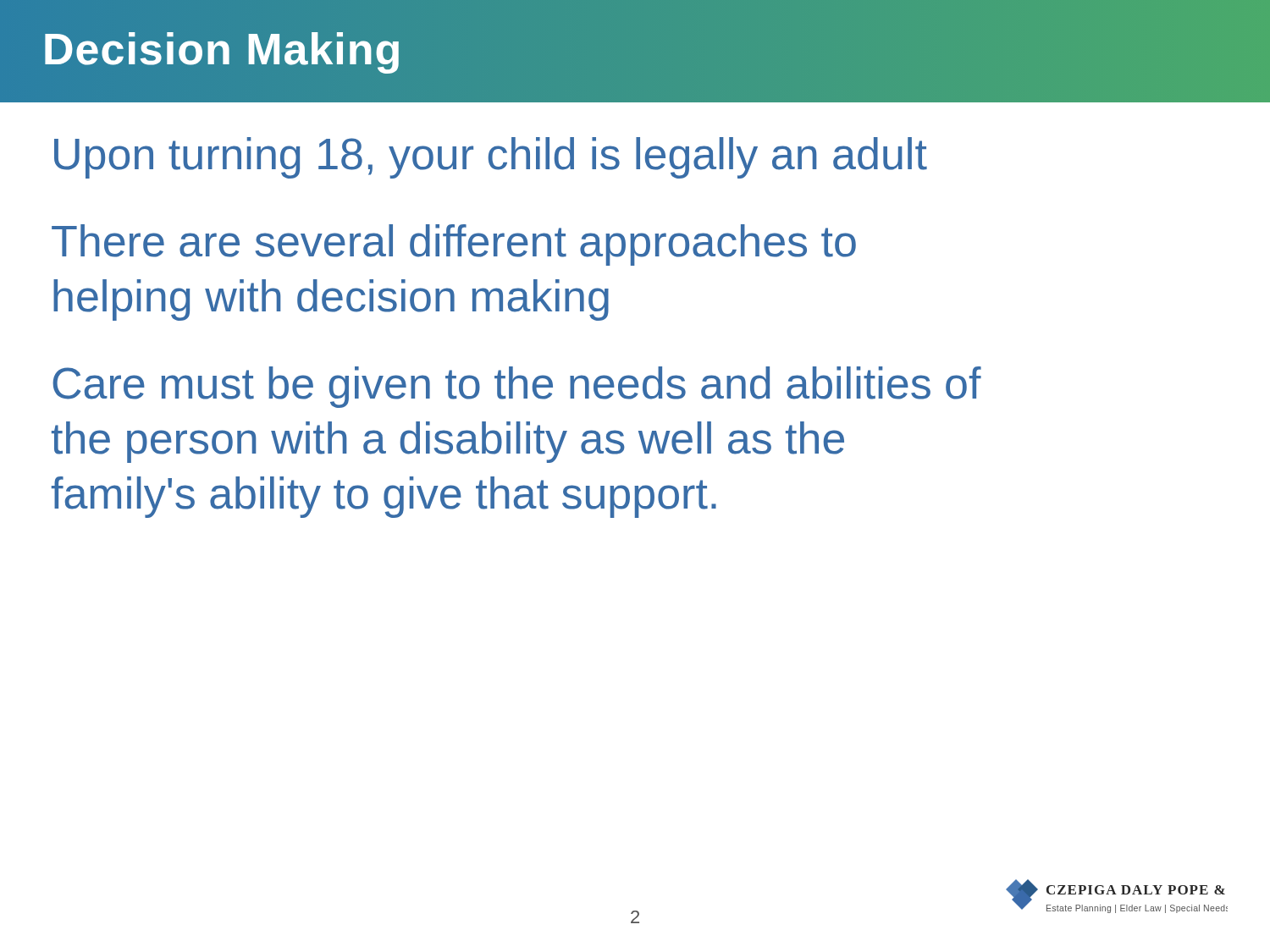Where is the passage that starts "There are several different approaches to helping with"?
1270x952 pixels.
pyautogui.click(x=454, y=269)
